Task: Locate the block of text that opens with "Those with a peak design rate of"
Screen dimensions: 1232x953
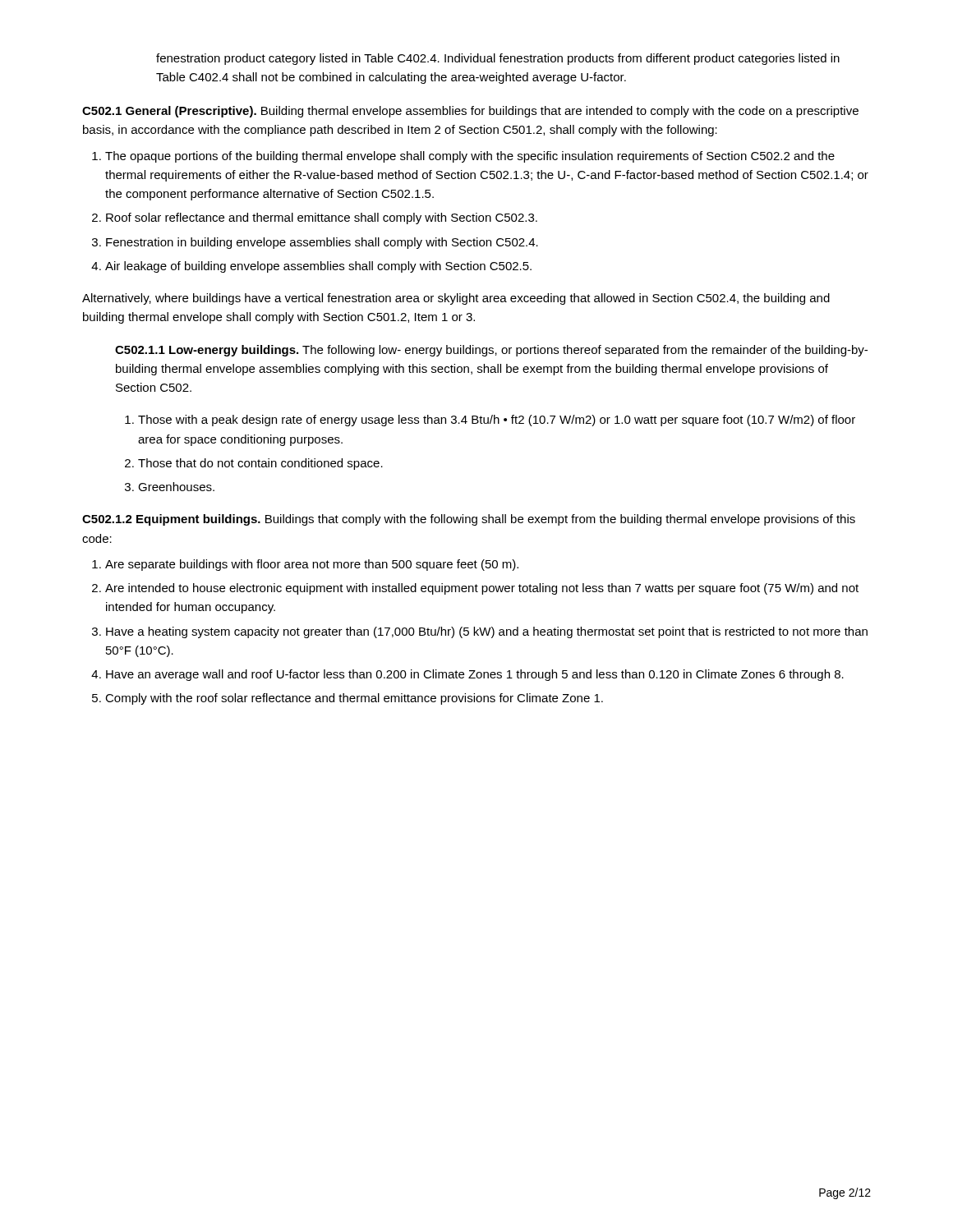Action: pyautogui.click(x=497, y=429)
